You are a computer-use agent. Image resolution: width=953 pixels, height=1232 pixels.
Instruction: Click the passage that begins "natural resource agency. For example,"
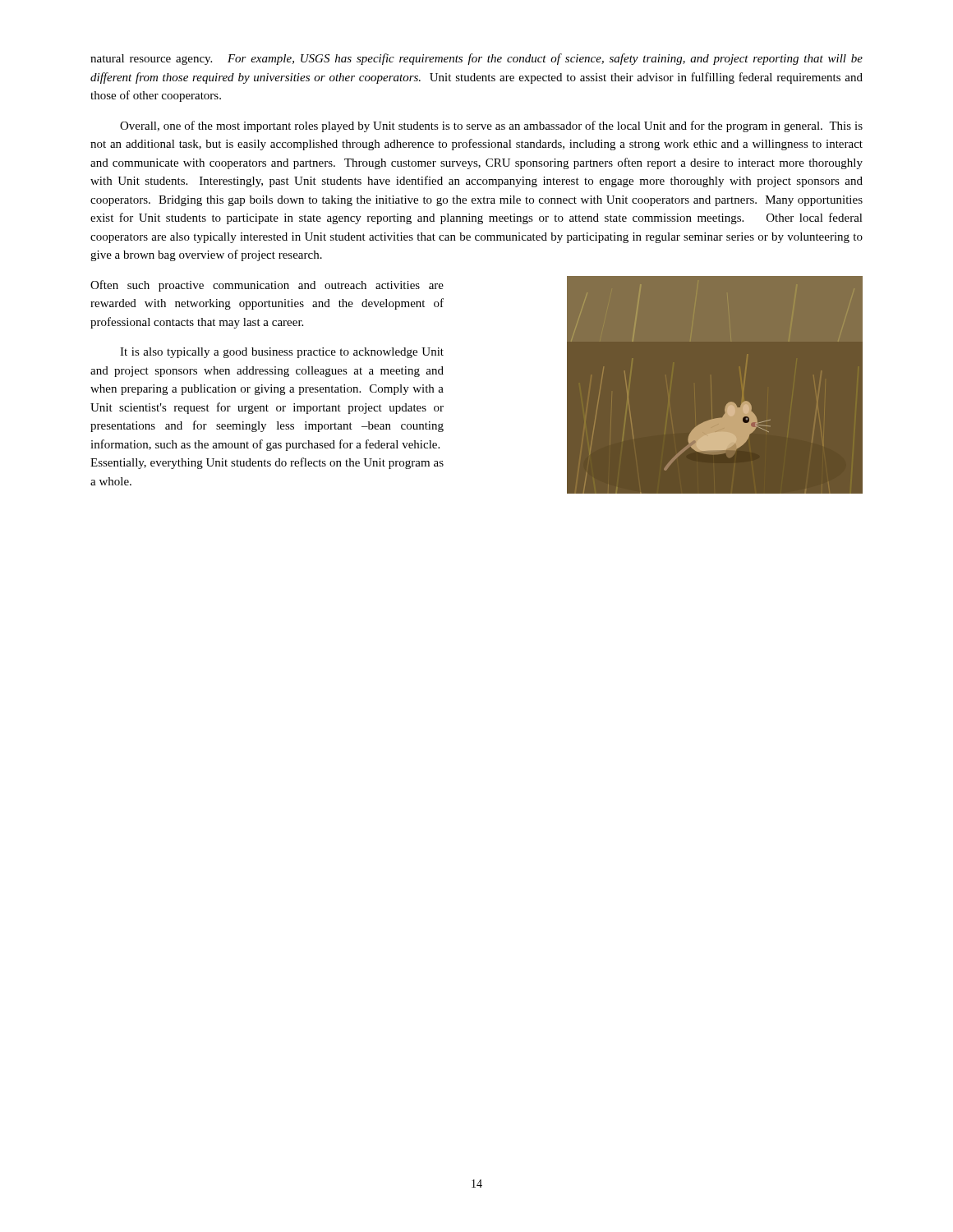click(476, 77)
